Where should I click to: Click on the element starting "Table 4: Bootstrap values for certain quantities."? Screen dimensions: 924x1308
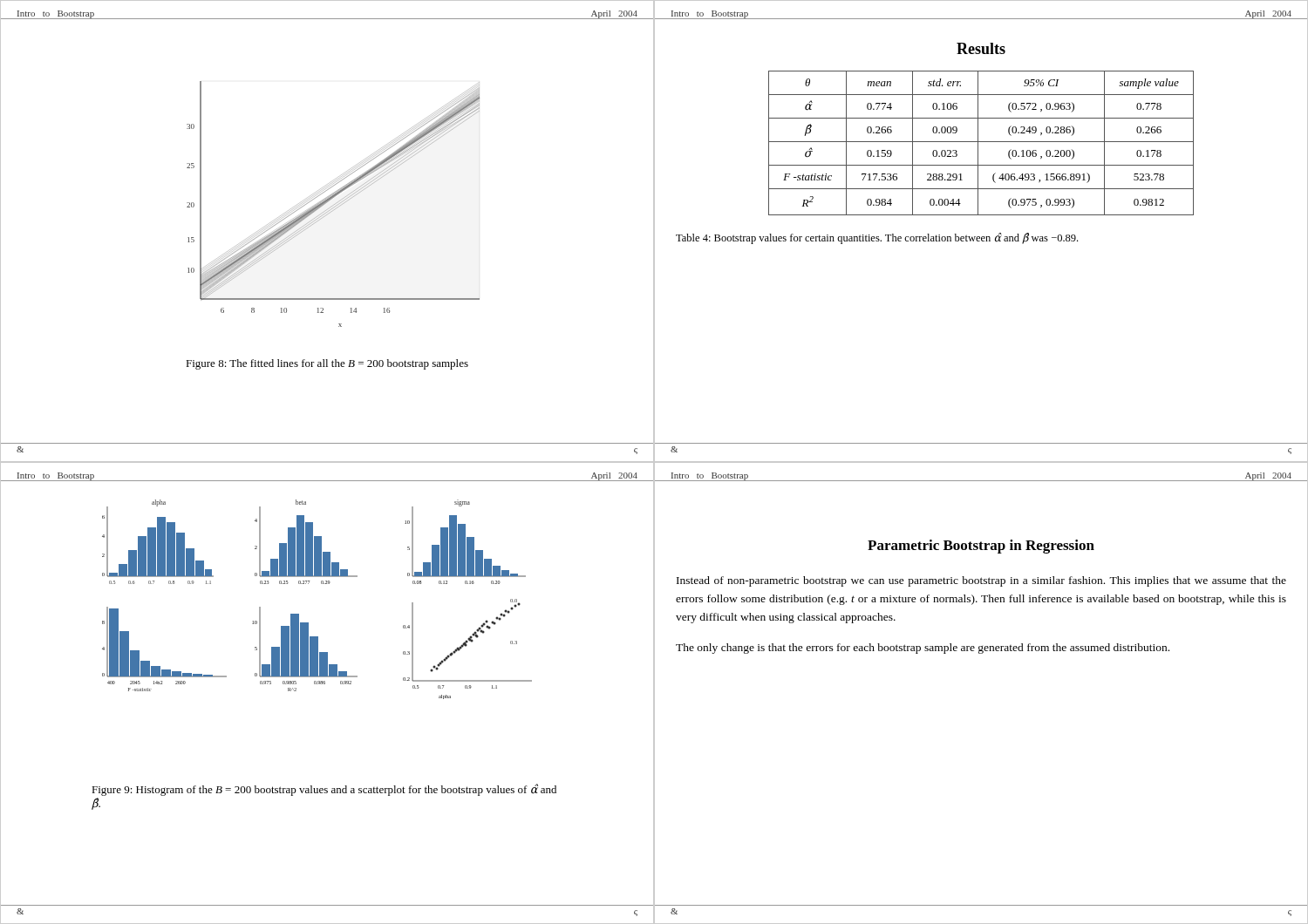click(x=877, y=238)
